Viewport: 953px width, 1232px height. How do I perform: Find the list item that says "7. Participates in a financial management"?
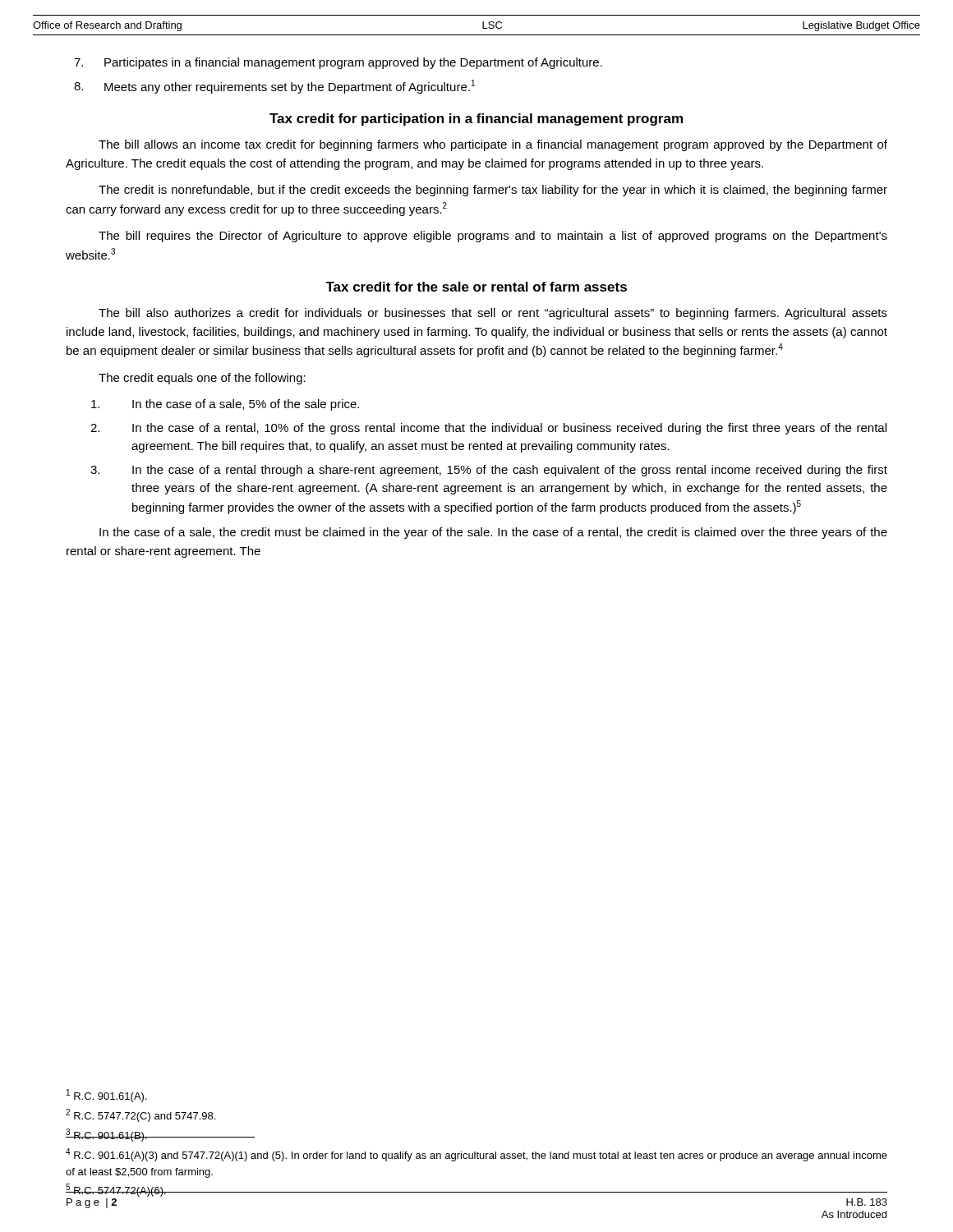pos(476,63)
